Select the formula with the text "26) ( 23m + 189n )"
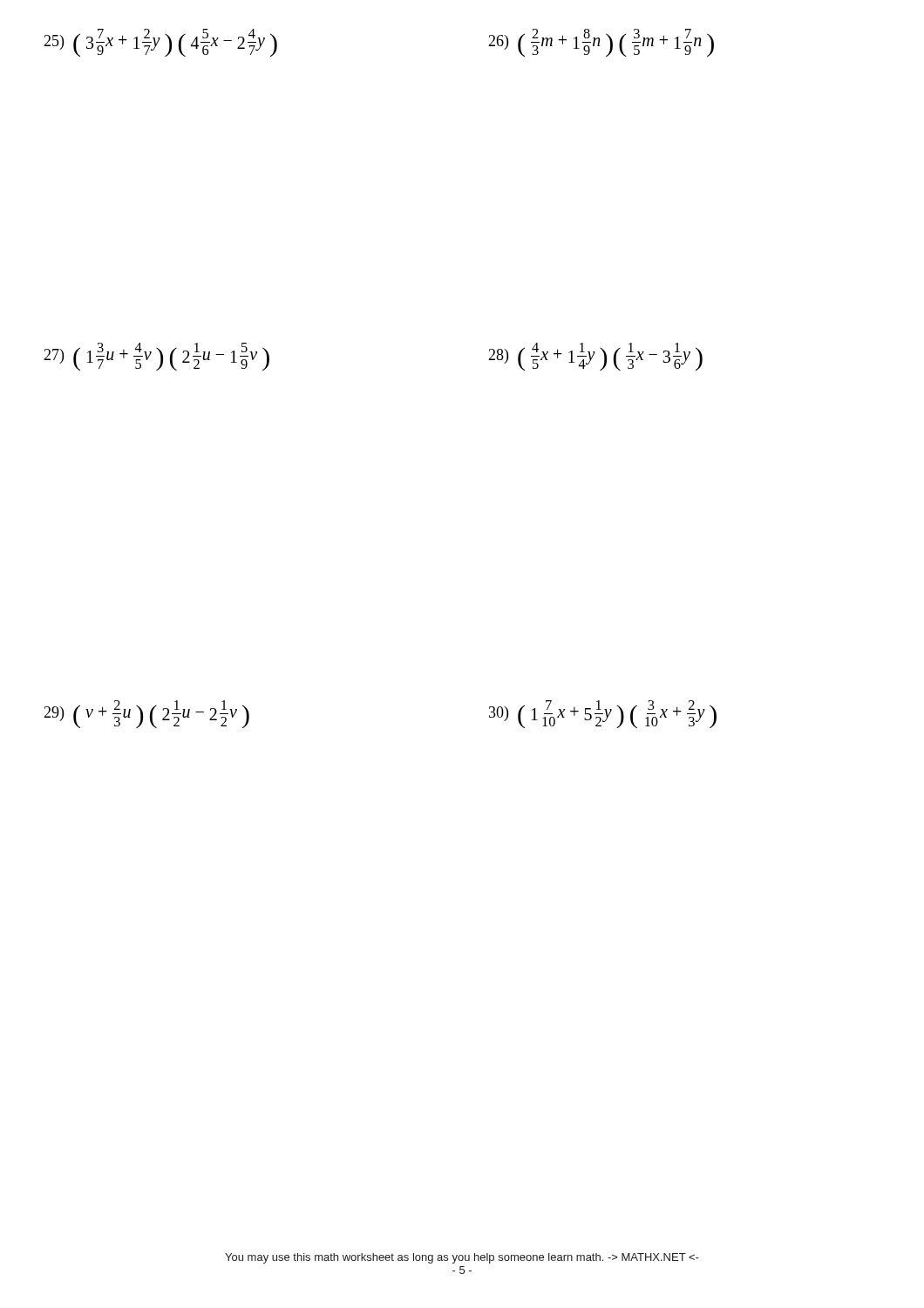 click(602, 42)
